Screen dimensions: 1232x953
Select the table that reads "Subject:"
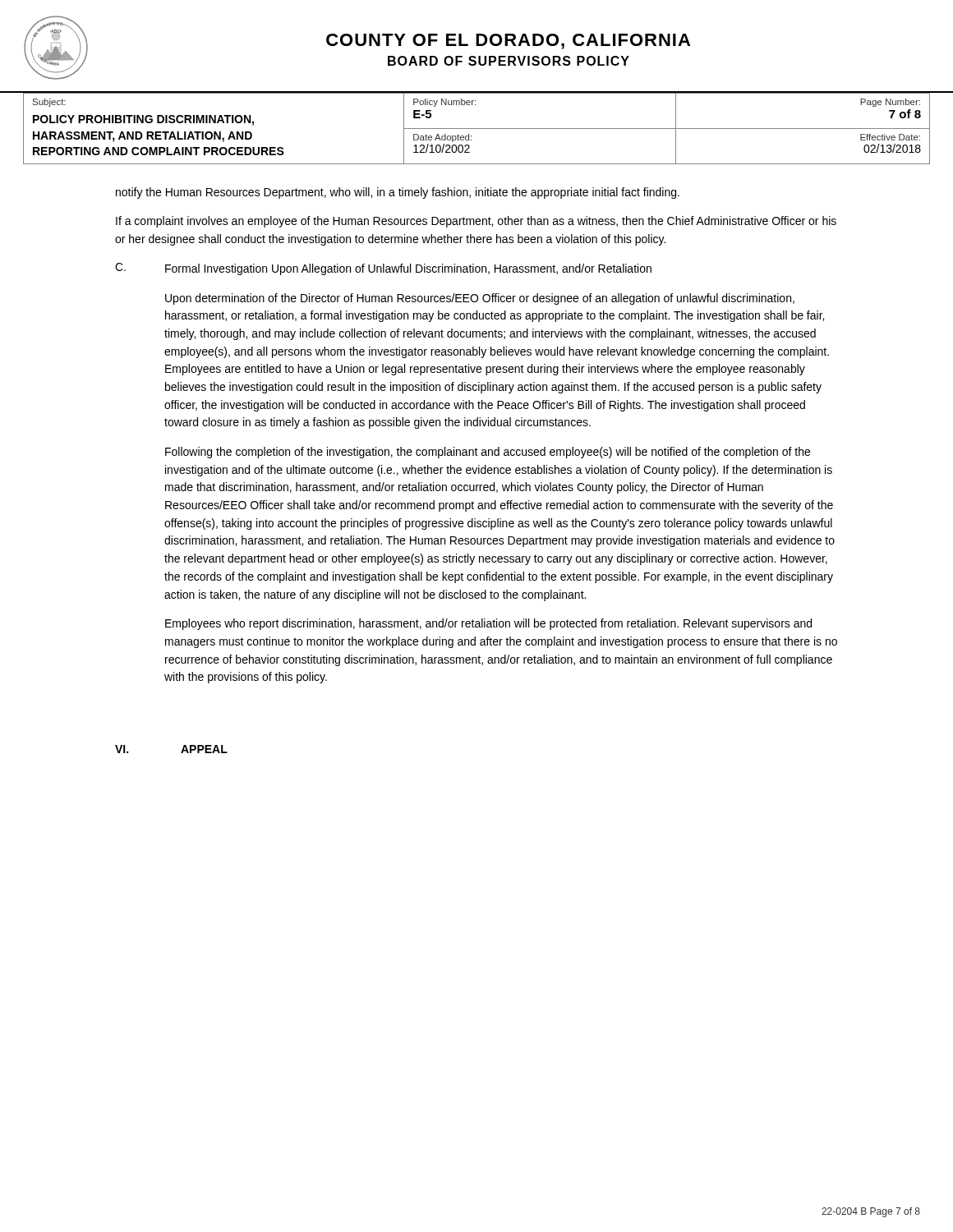click(x=476, y=128)
